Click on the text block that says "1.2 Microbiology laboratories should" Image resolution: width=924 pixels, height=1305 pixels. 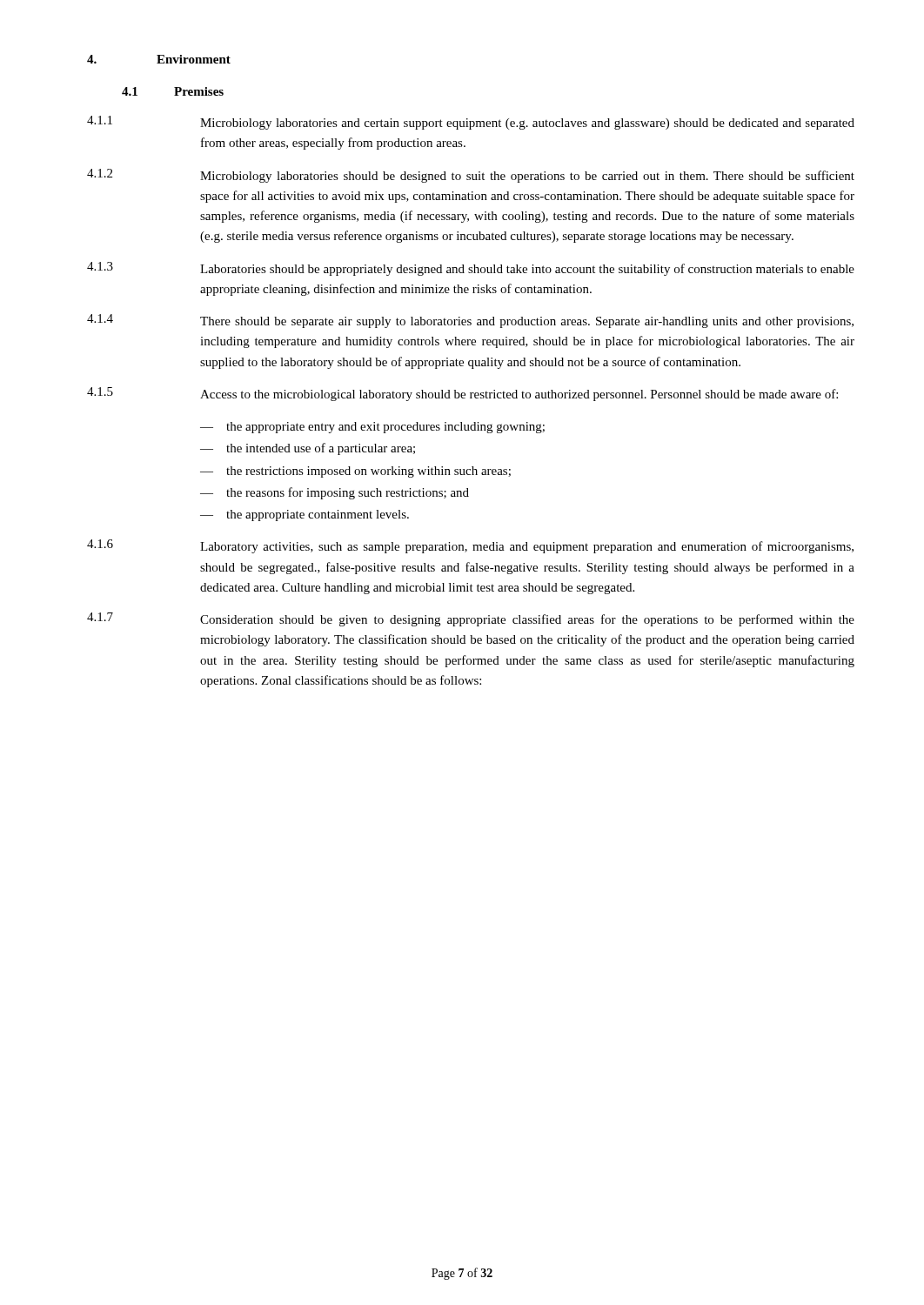(x=471, y=206)
